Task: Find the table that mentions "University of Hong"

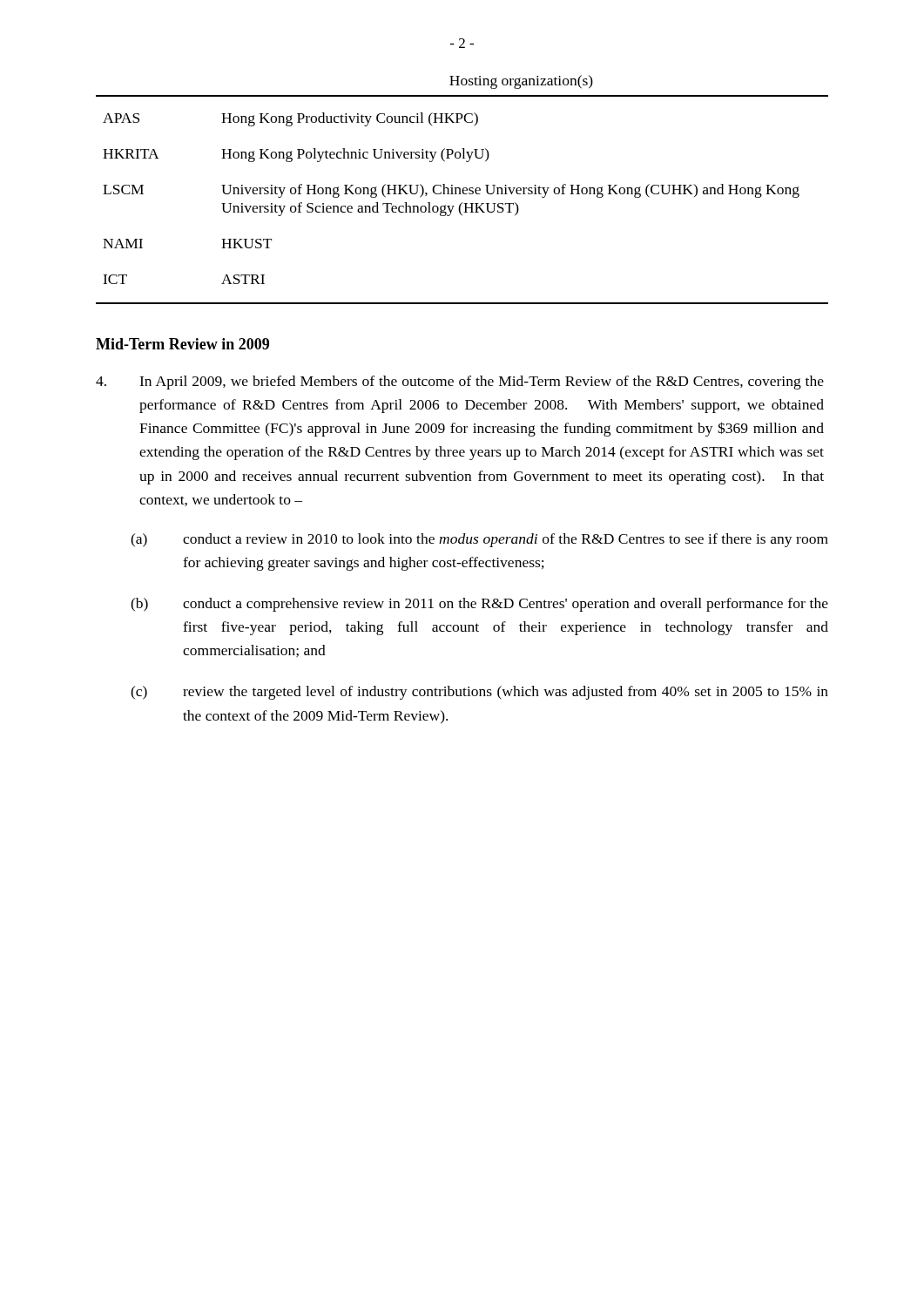Action: [x=462, y=188]
